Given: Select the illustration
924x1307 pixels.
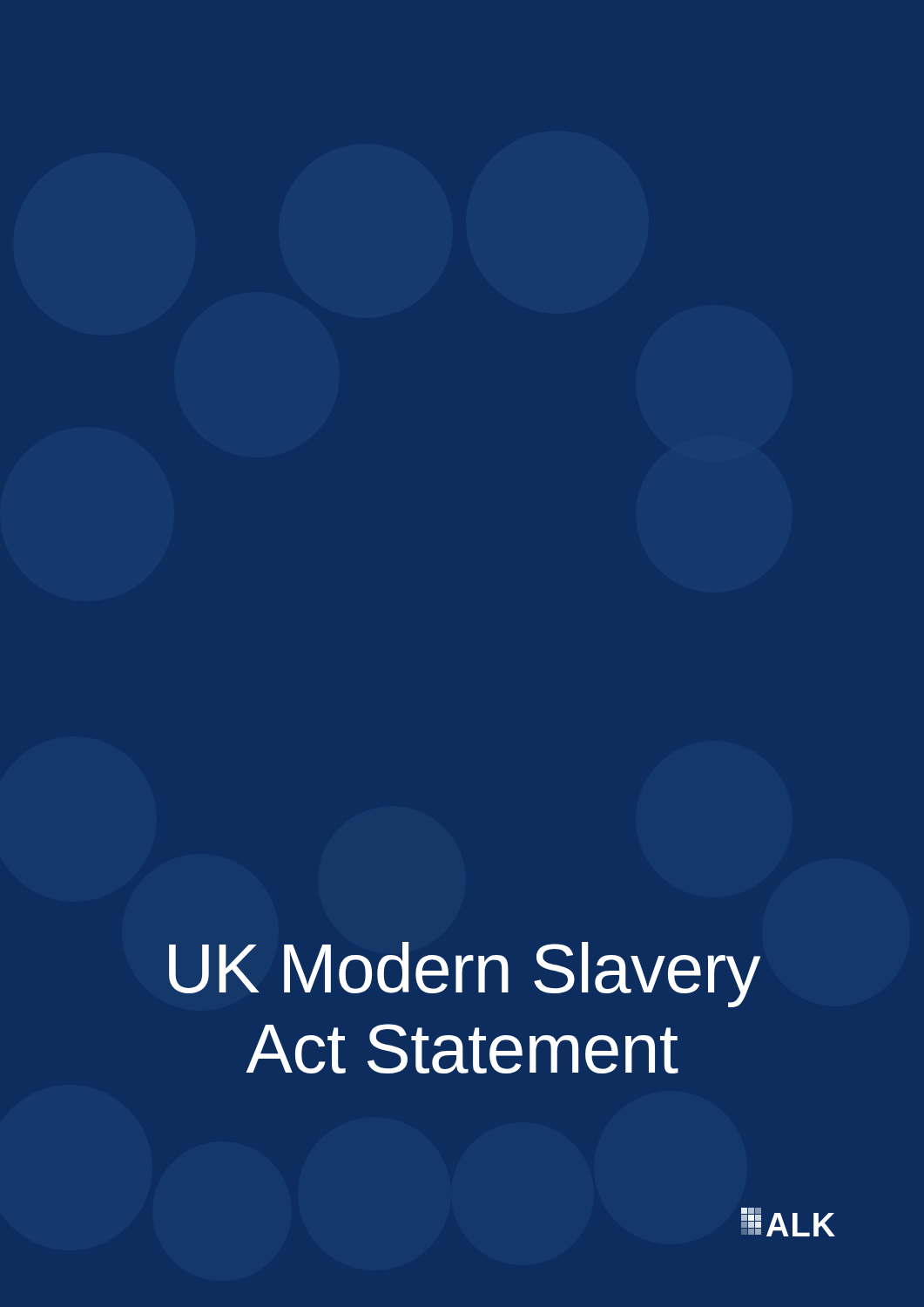Looking at the screenshot, I should (462, 654).
